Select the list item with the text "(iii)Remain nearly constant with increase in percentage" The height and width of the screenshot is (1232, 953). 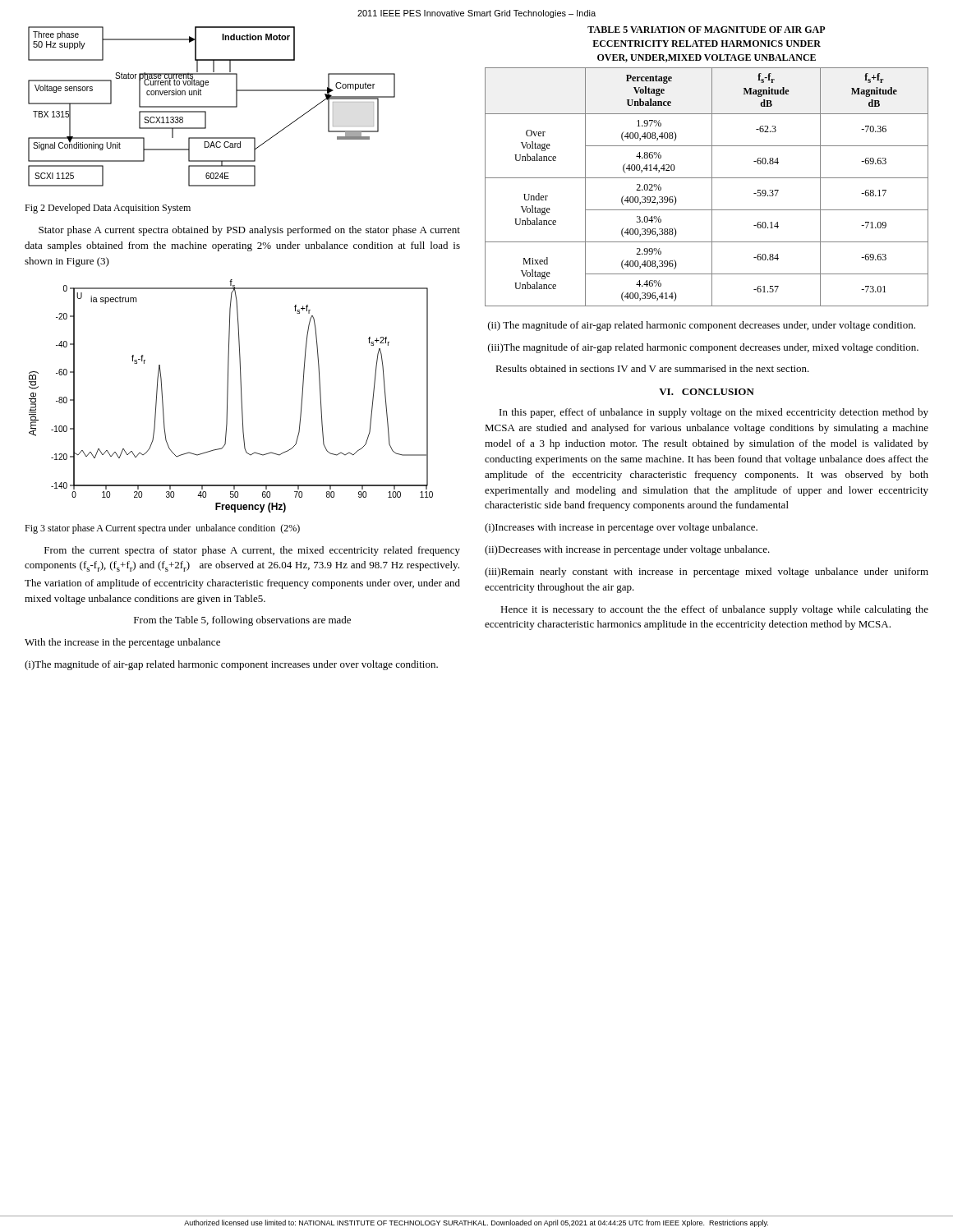[707, 580]
